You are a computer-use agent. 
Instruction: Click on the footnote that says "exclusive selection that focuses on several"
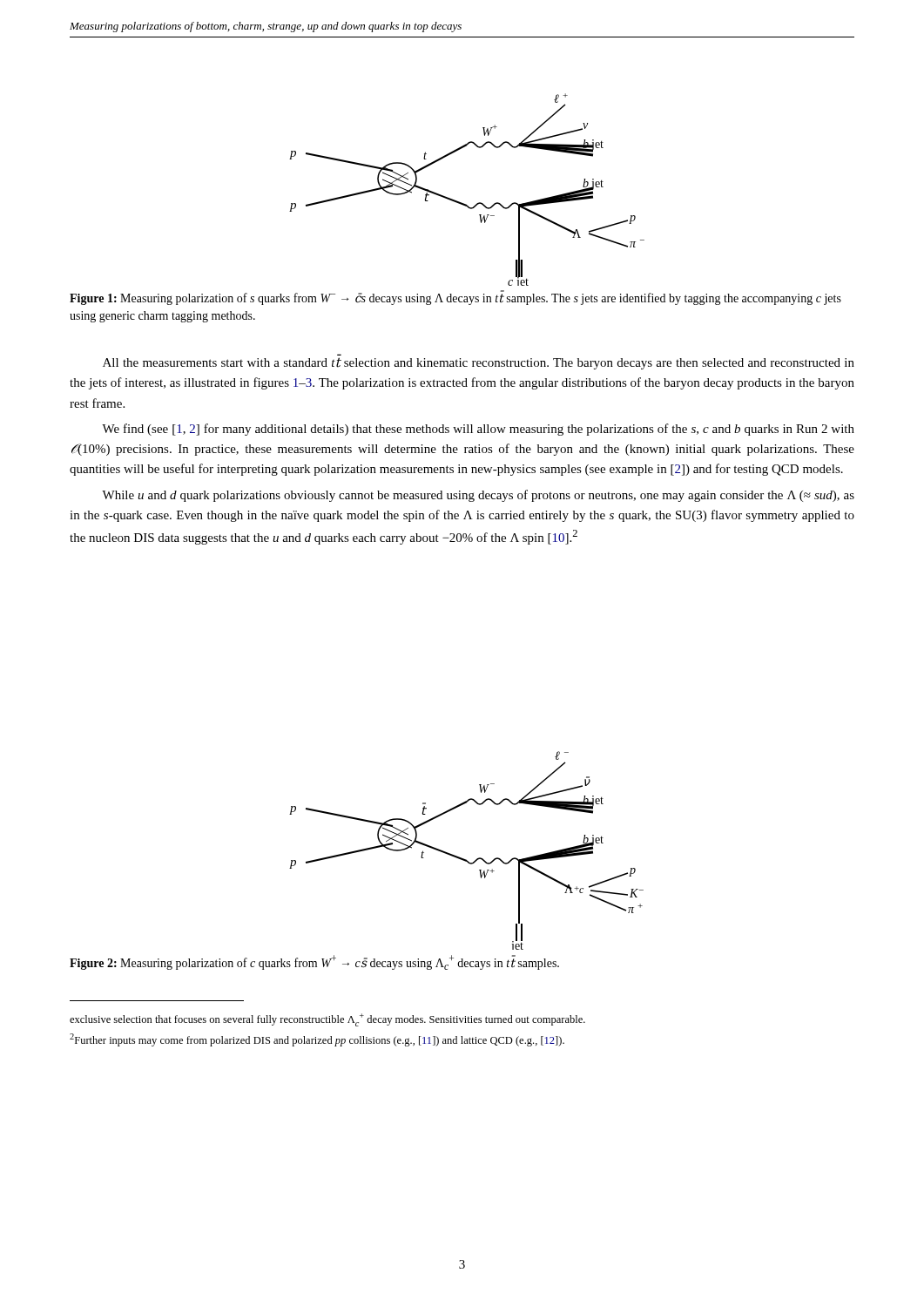coord(328,1029)
